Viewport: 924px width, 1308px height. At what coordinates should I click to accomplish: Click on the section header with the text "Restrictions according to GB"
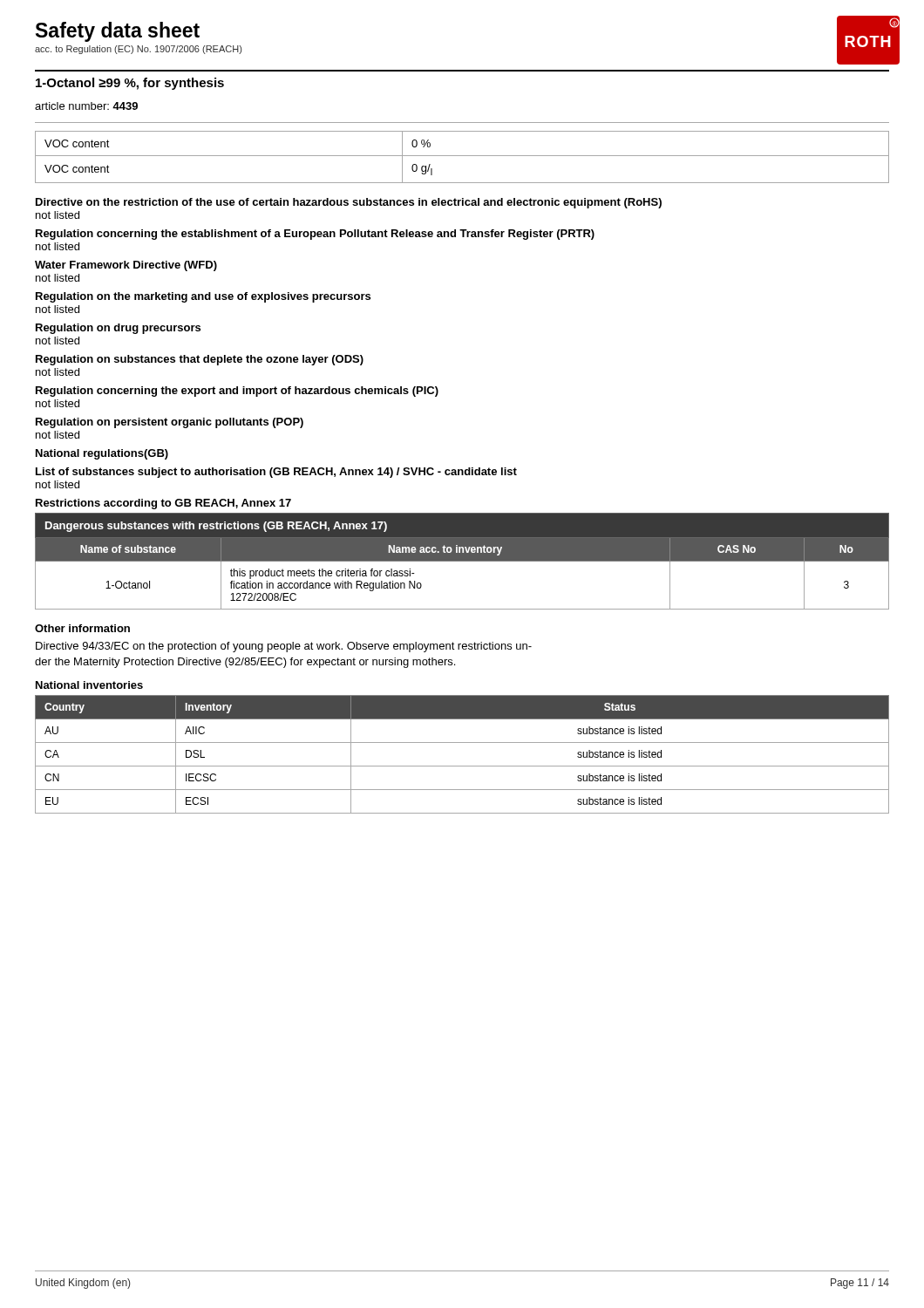point(163,502)
